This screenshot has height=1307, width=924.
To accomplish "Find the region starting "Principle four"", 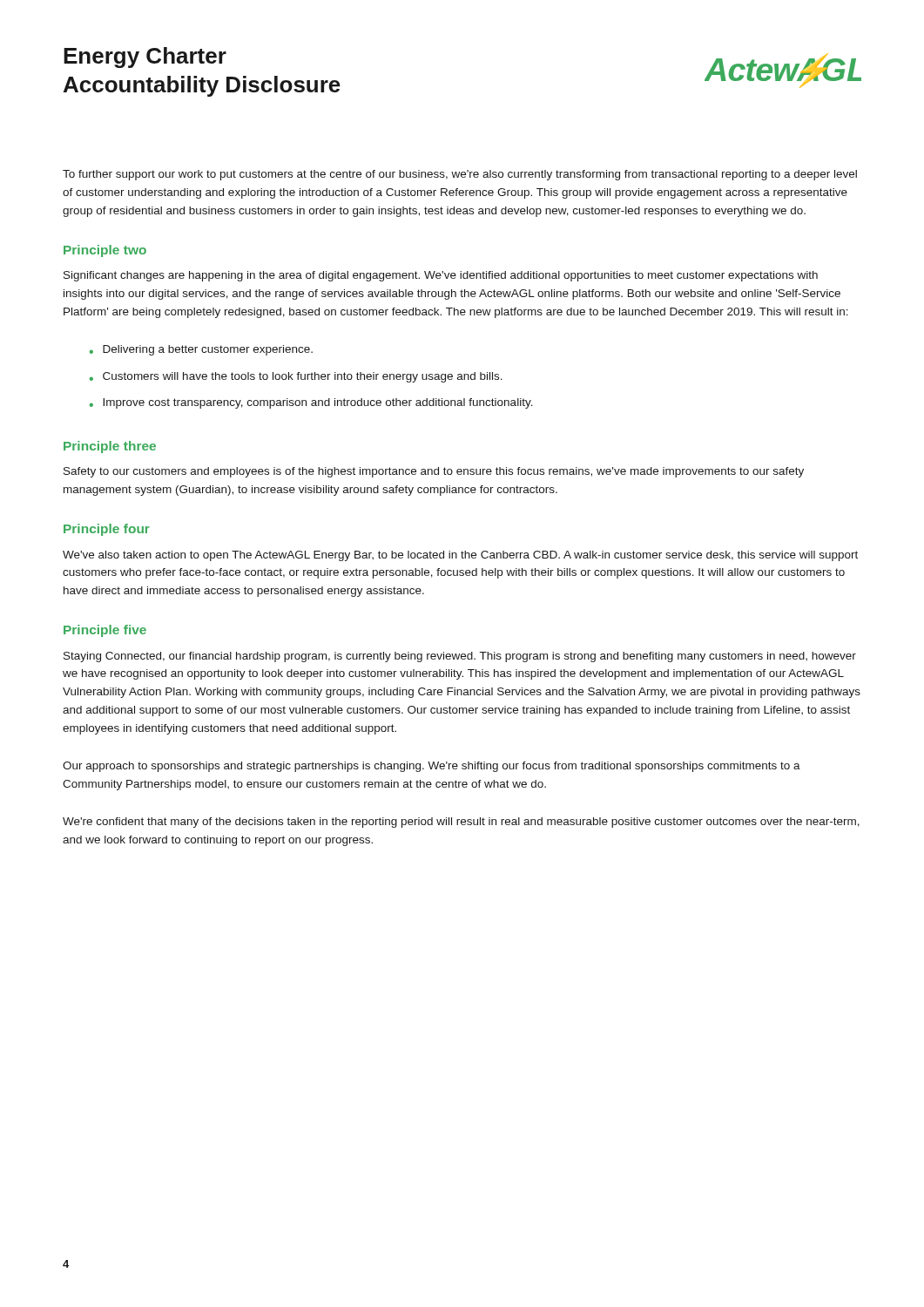I will [x=106, y=529].
